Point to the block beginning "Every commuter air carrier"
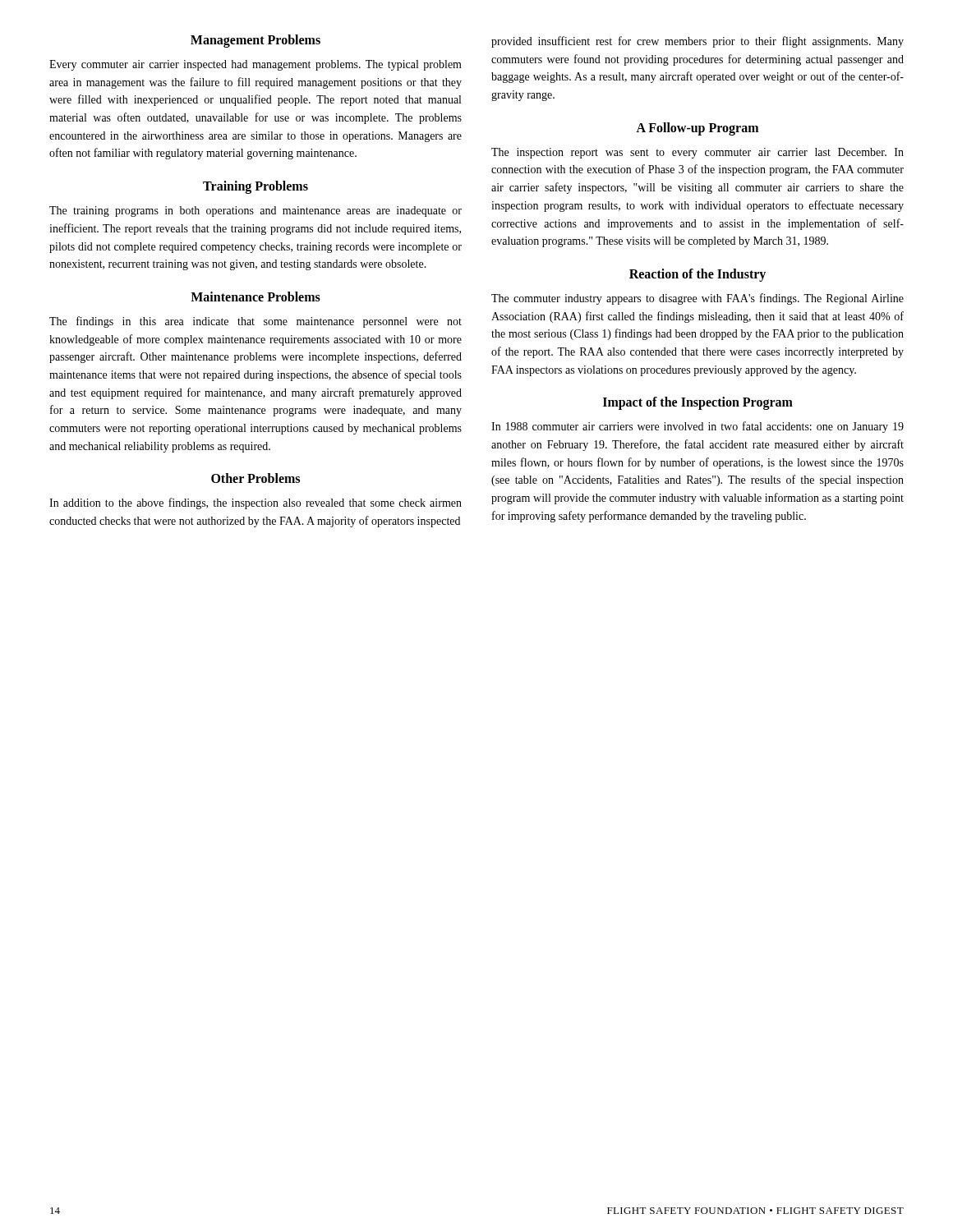The image size is (953, 1232). coord(255,109)
